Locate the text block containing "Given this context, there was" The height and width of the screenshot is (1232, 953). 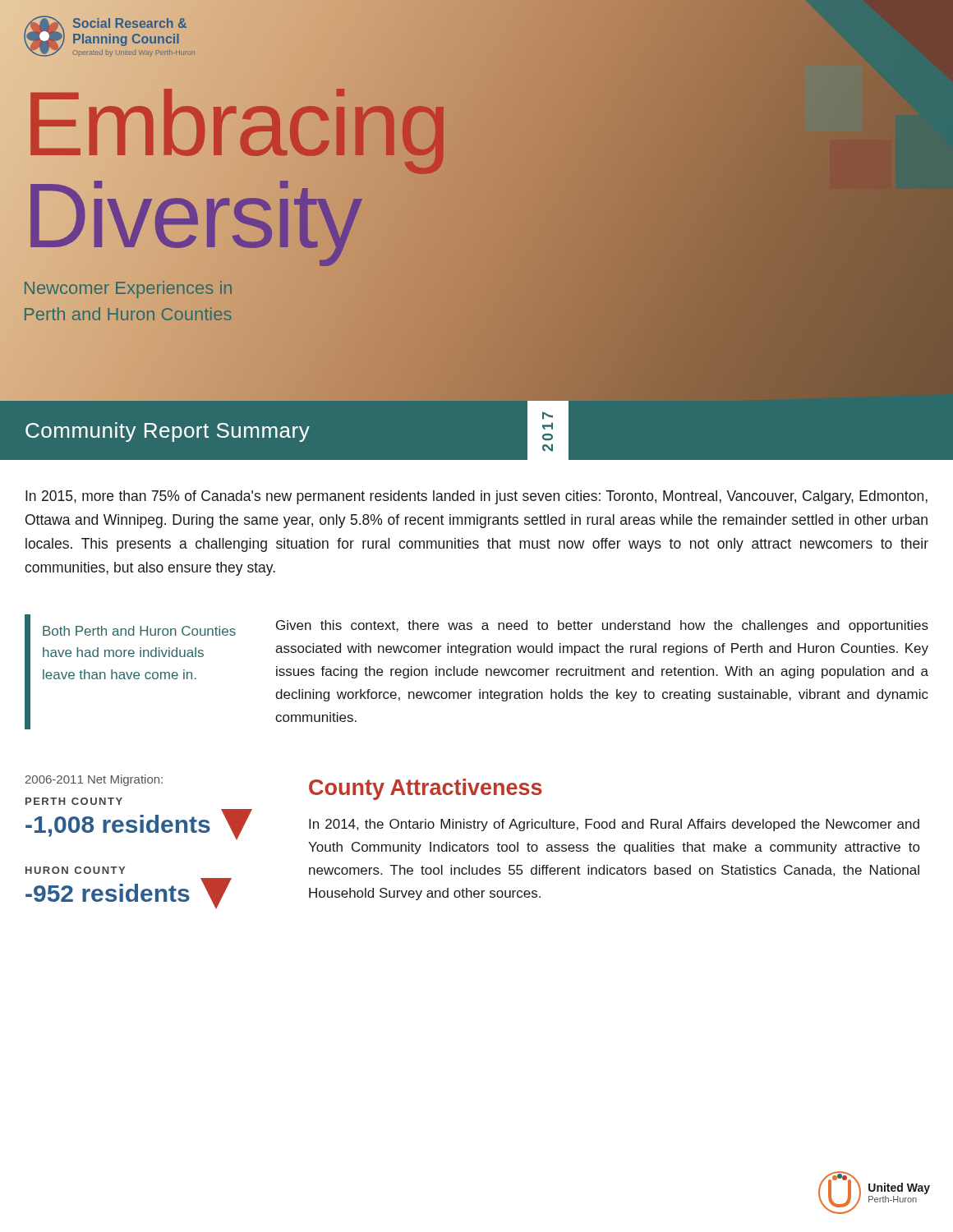[x=602, y=672]
